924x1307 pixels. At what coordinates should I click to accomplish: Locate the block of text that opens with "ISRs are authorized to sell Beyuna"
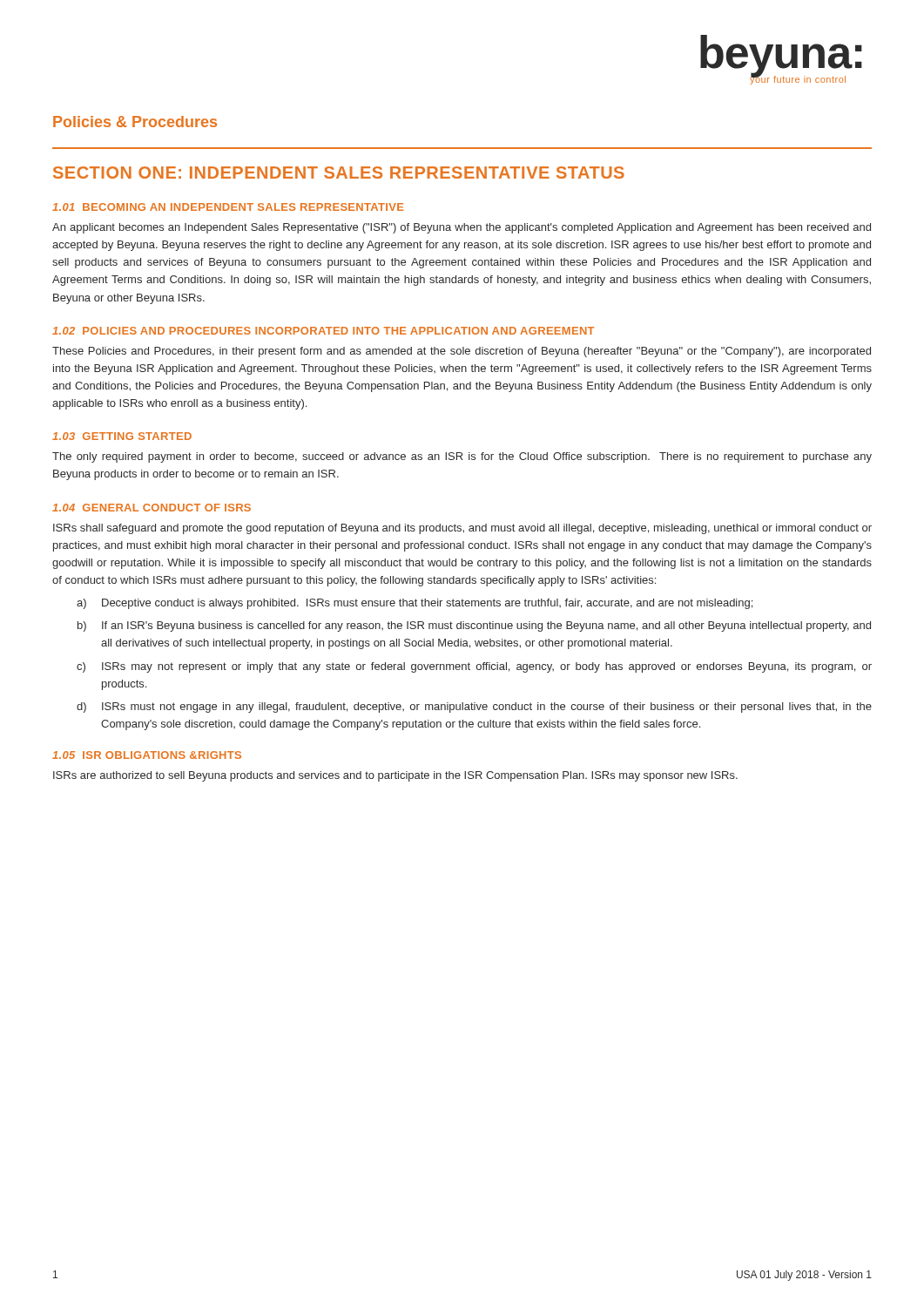(395, 775)
